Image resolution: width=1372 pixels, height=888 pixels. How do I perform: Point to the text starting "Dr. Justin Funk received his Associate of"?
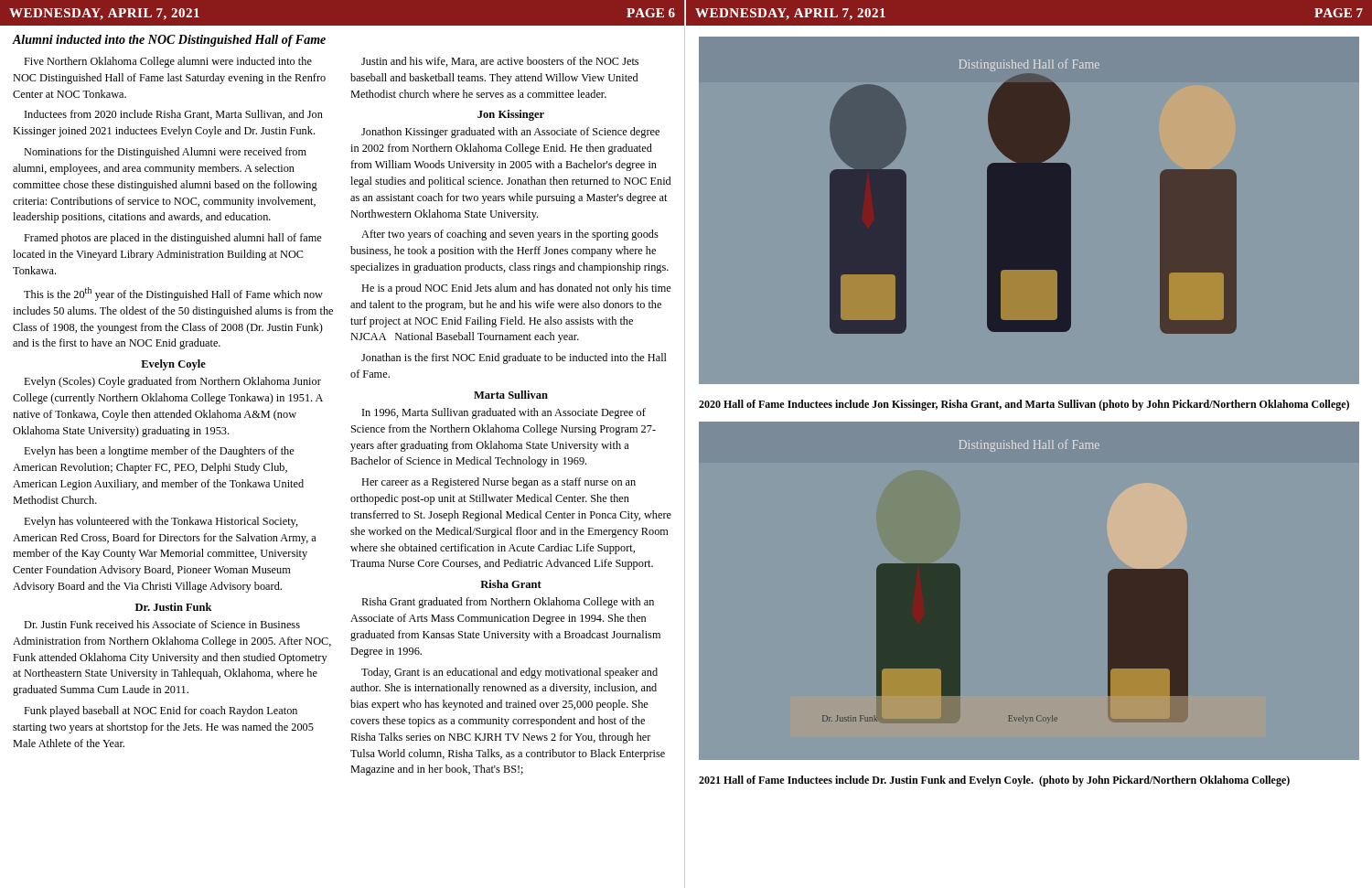[168, 62]
